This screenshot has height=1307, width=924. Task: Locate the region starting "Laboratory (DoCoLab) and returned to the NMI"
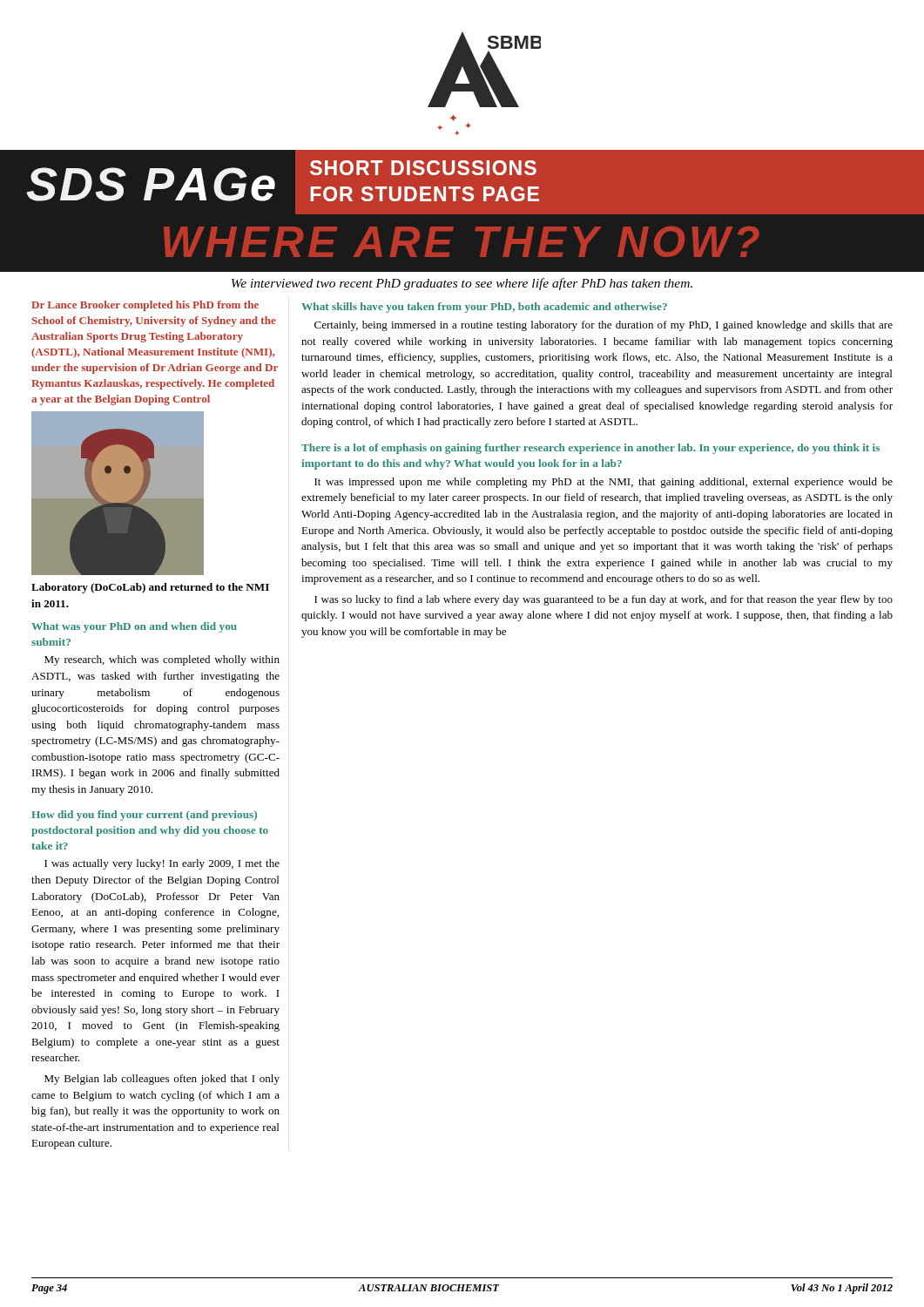(150, 595)
